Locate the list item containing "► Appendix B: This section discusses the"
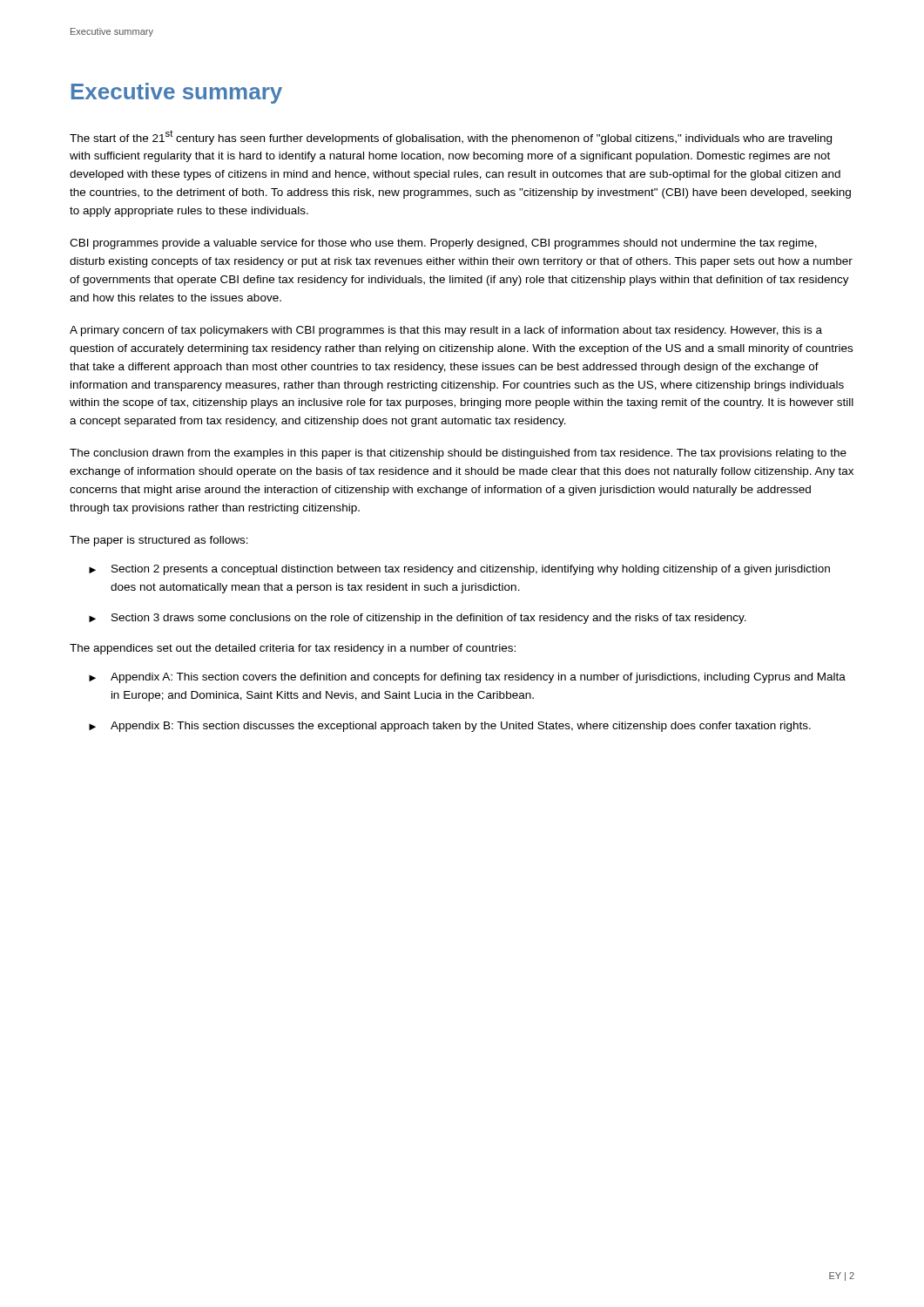The width and height of the screenshot is (924, 1307). coord(462,726)
